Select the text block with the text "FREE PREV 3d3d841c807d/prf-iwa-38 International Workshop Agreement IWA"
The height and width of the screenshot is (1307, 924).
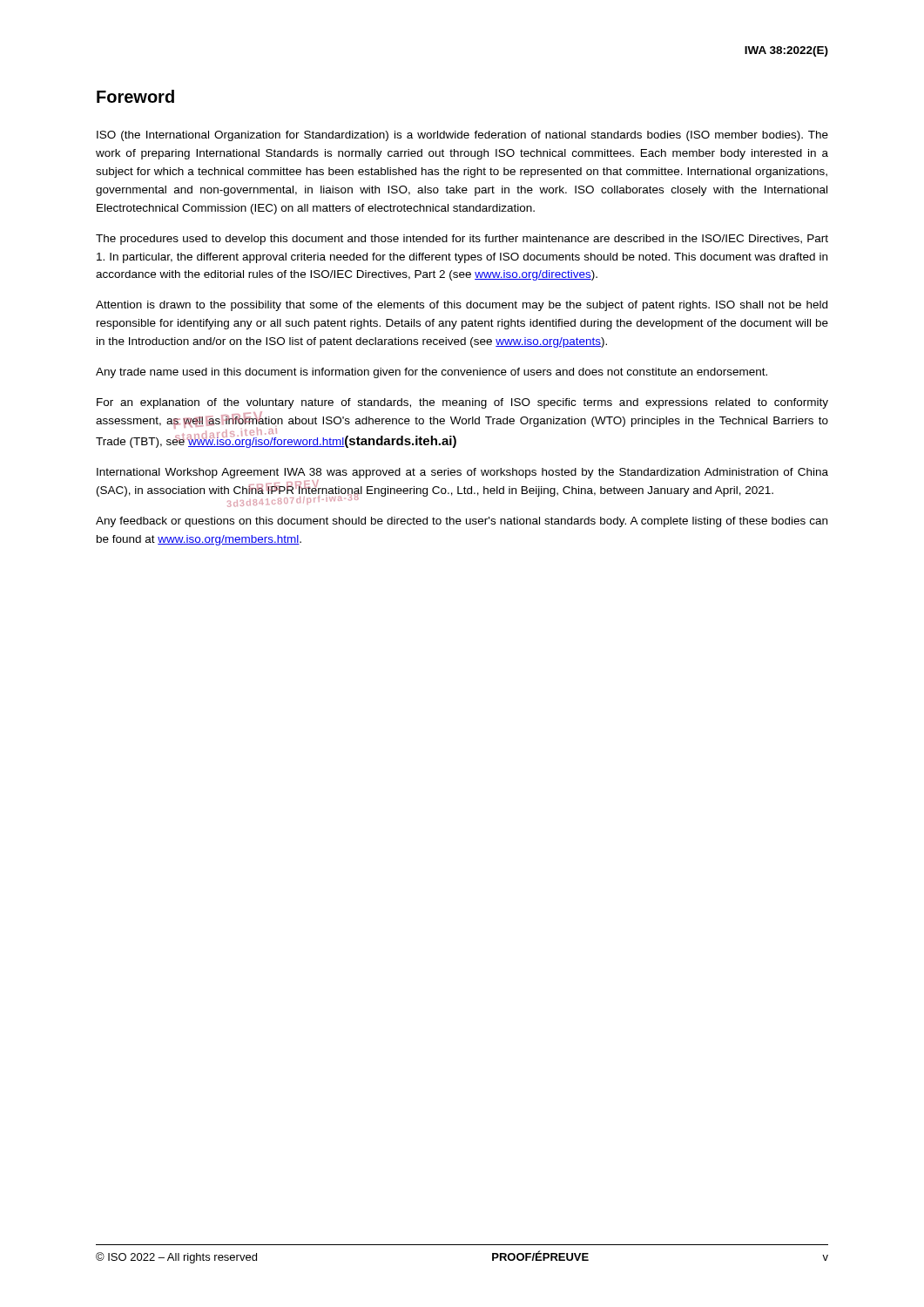(462, 482)
